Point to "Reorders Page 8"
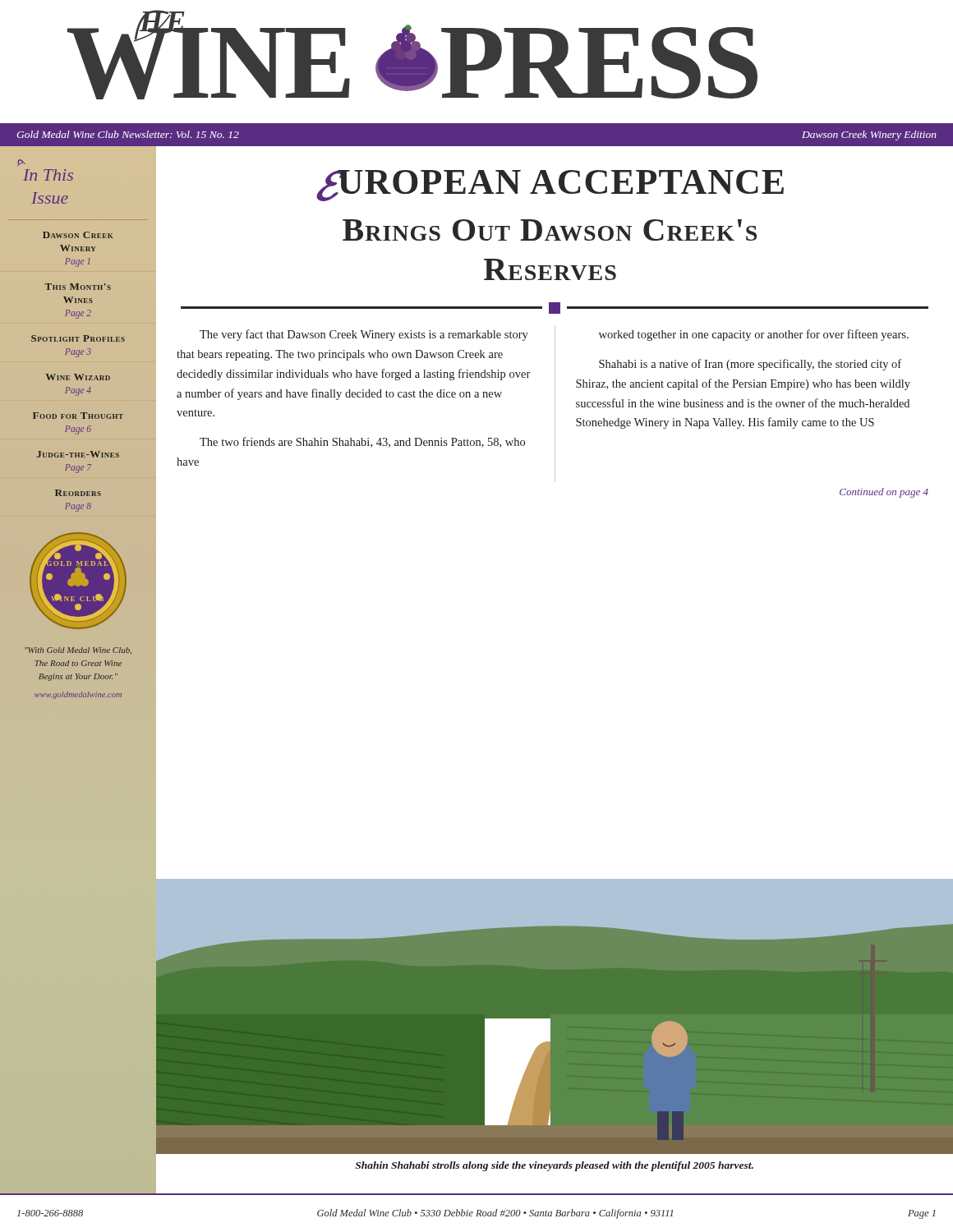Image resolution: width=953 pixels, height=1232 pixels. pos(78,499)
